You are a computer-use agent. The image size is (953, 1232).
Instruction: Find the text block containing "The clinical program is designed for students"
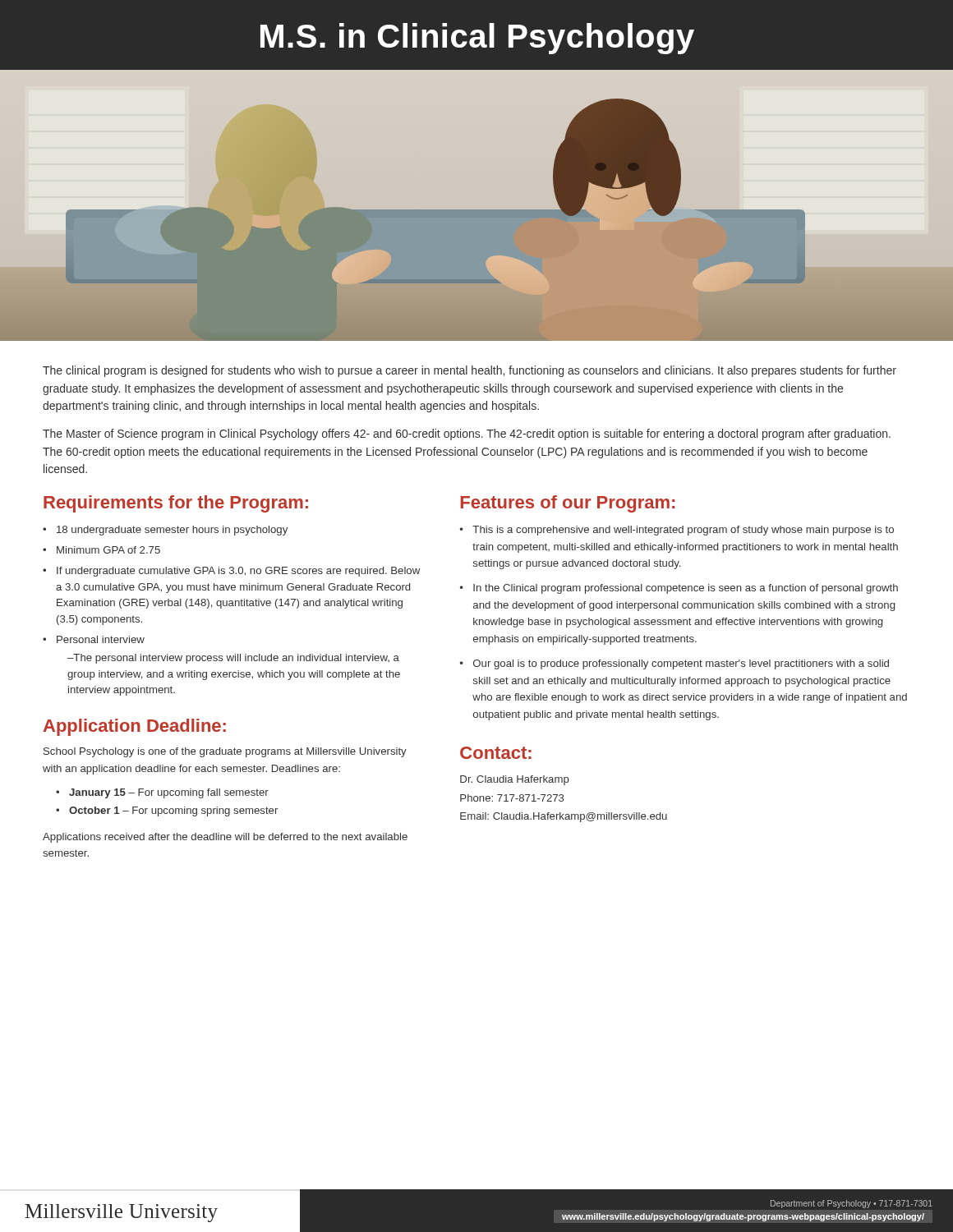[469, 388]
